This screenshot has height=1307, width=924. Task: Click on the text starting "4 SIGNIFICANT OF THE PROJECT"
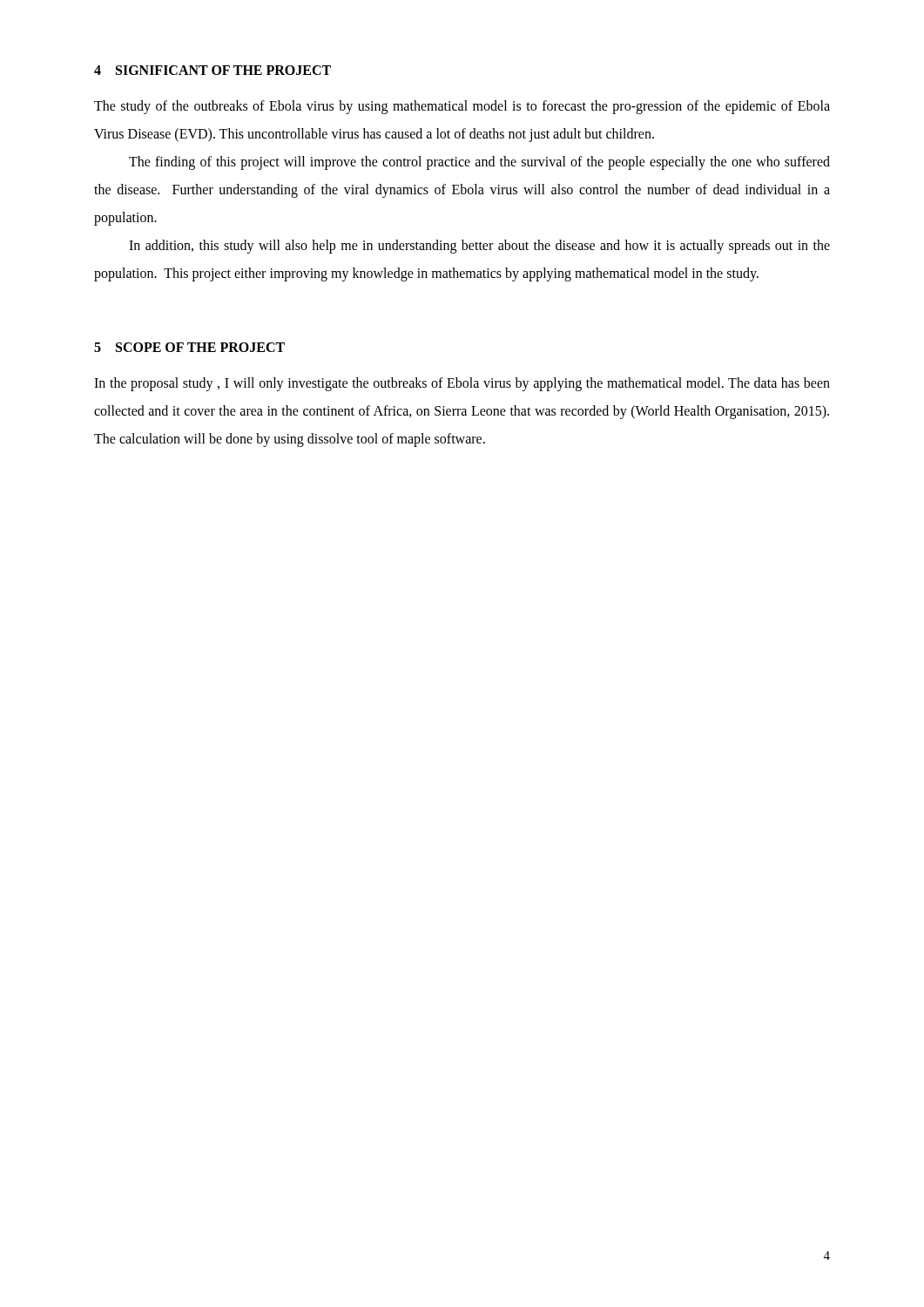[x=213, y=70]
